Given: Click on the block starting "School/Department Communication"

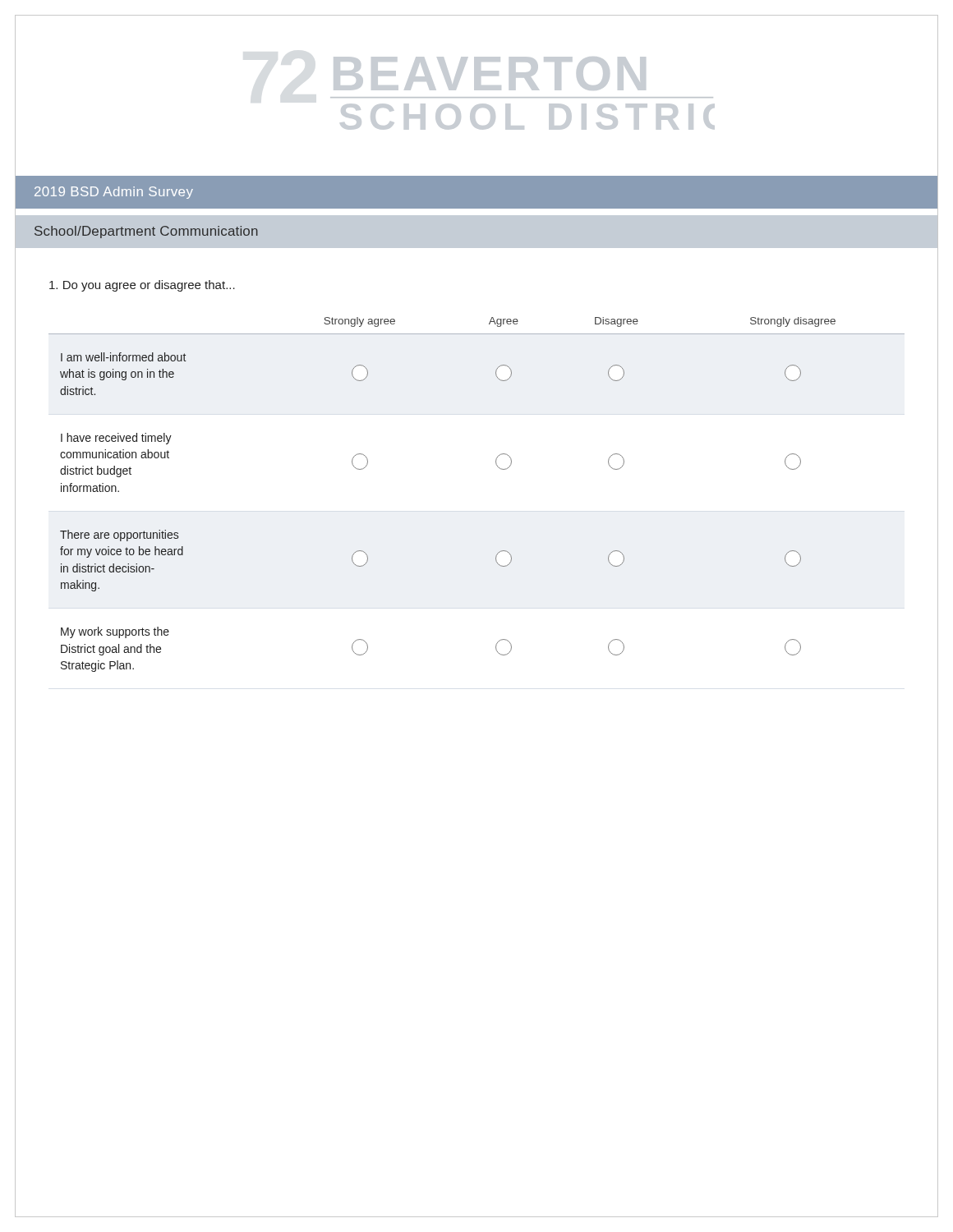Looking at the screenshot, I should click(x=146, y=231).
